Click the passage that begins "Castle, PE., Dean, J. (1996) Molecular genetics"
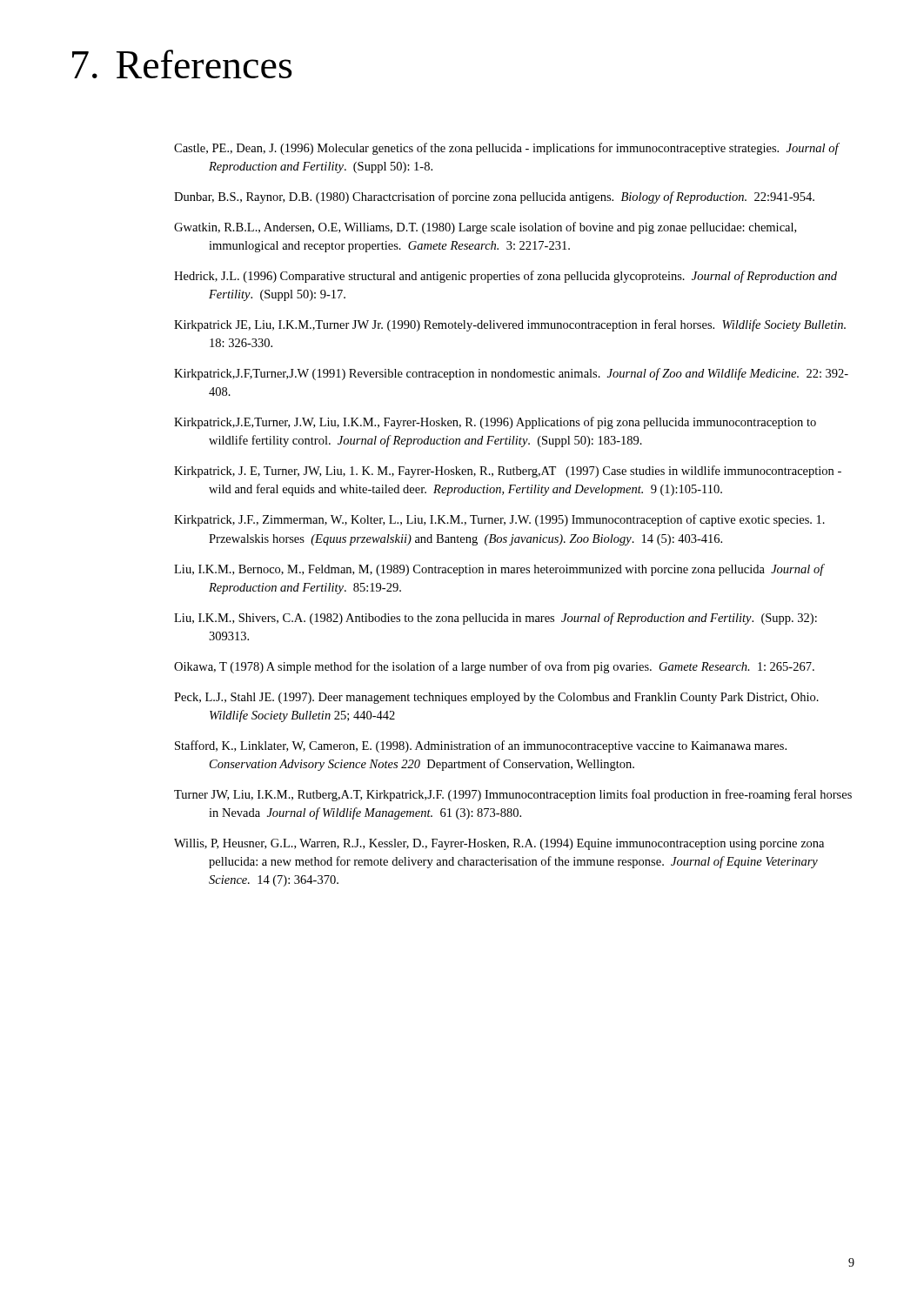Viewport: 924px width, 1305px height. 506,157
